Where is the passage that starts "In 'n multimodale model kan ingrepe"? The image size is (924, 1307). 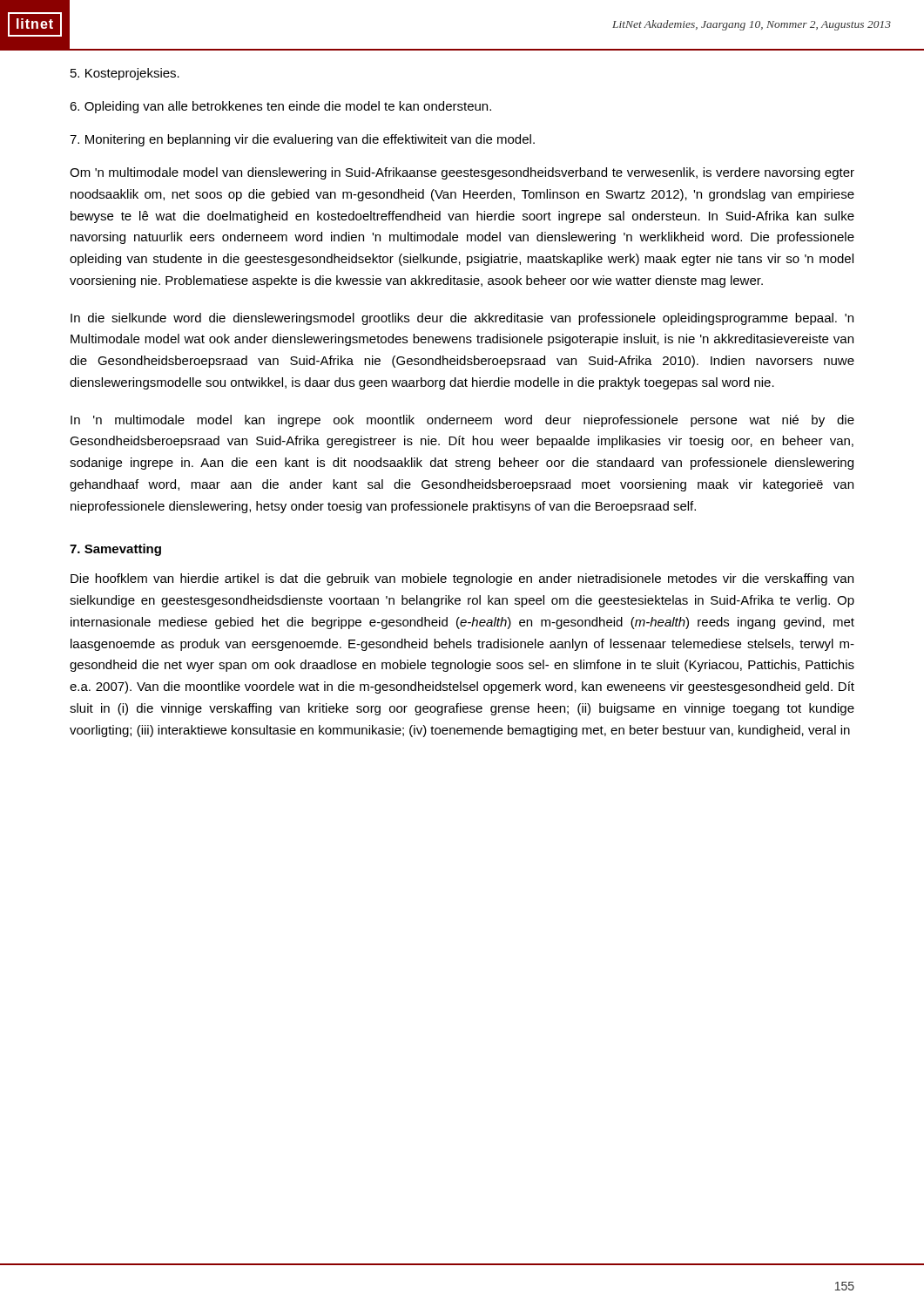coord(462,462)
